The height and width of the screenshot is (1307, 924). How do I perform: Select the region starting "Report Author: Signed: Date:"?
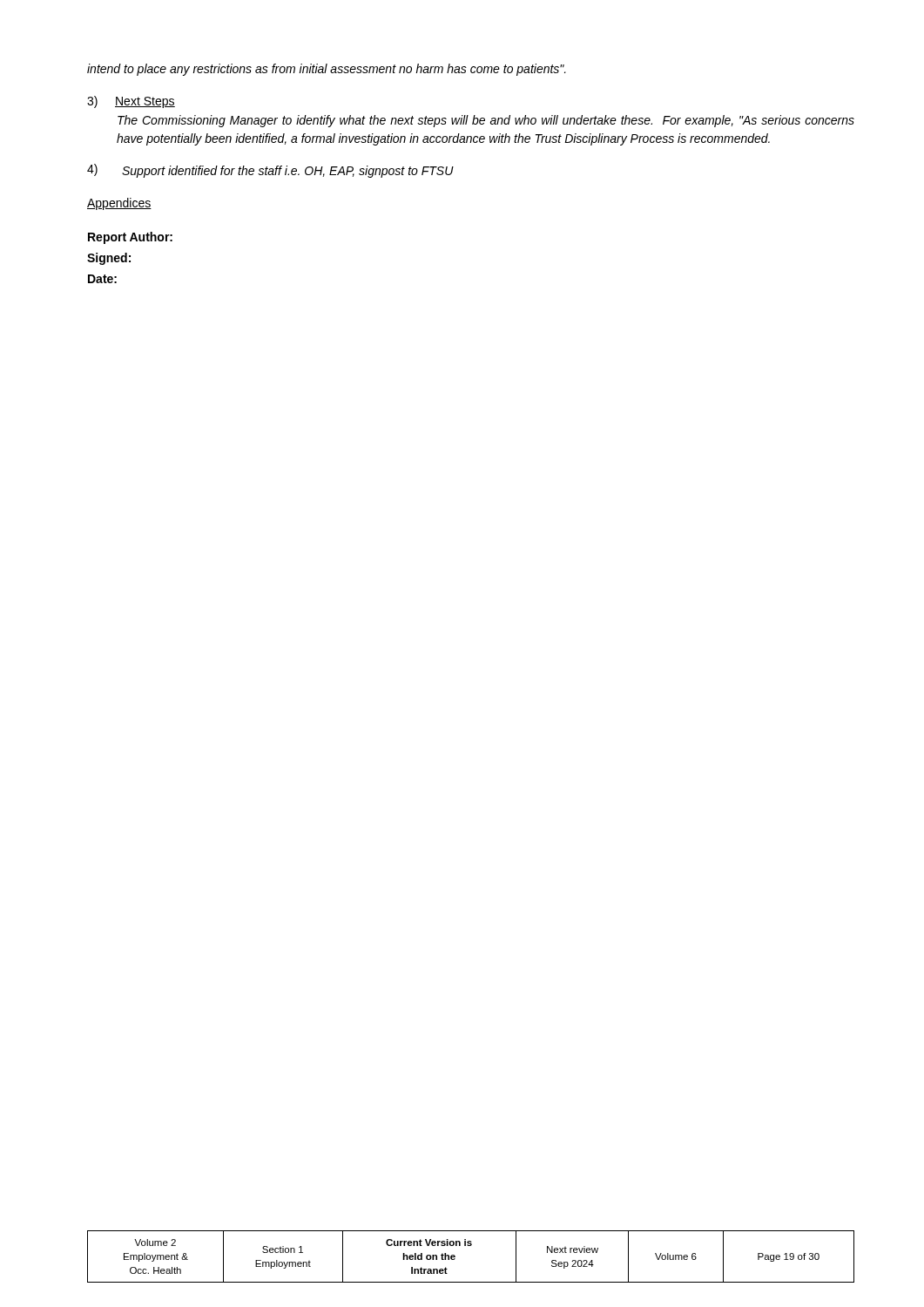click(130, 238)
